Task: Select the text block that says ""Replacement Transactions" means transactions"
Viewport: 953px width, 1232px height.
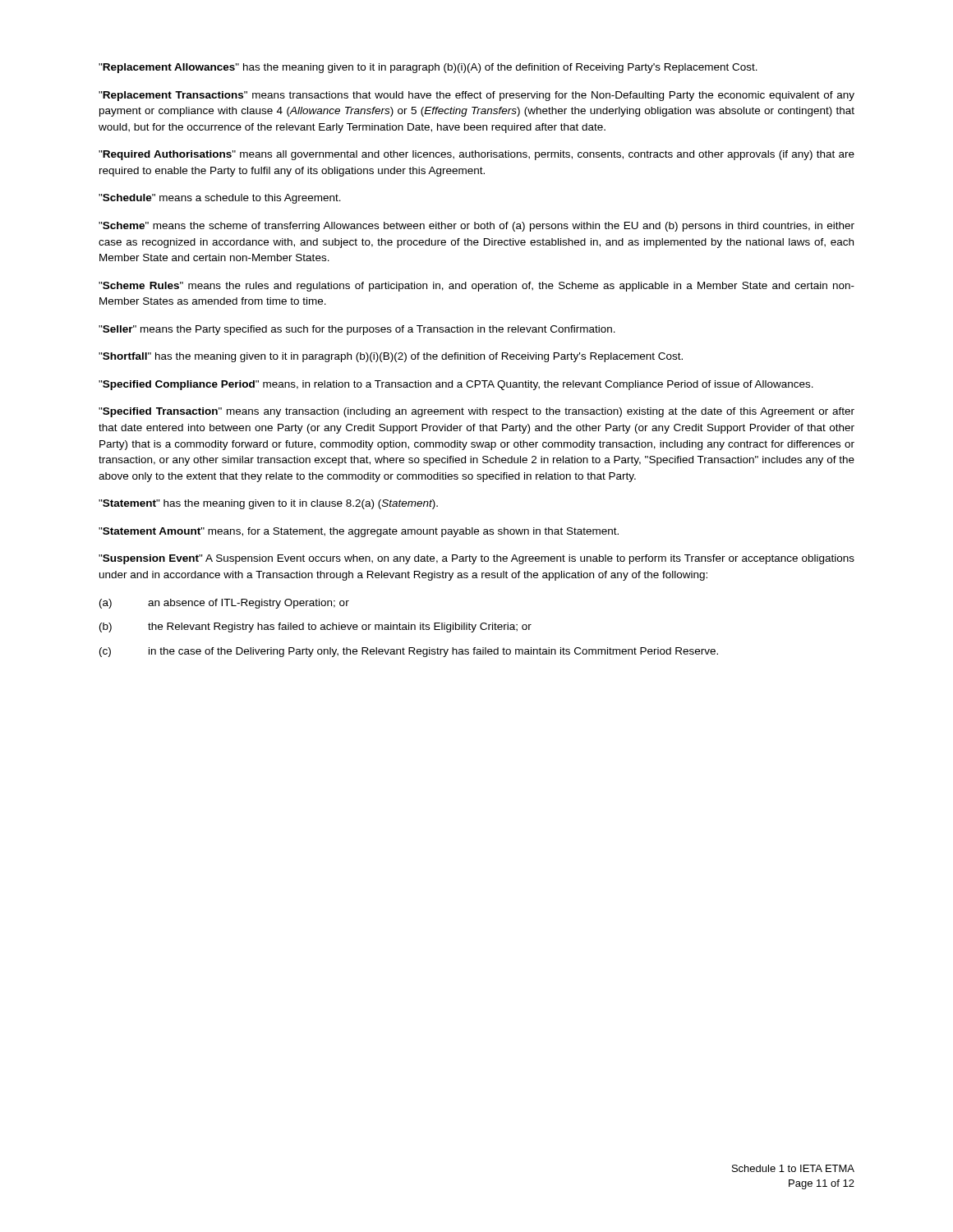Action: point(476,111)
